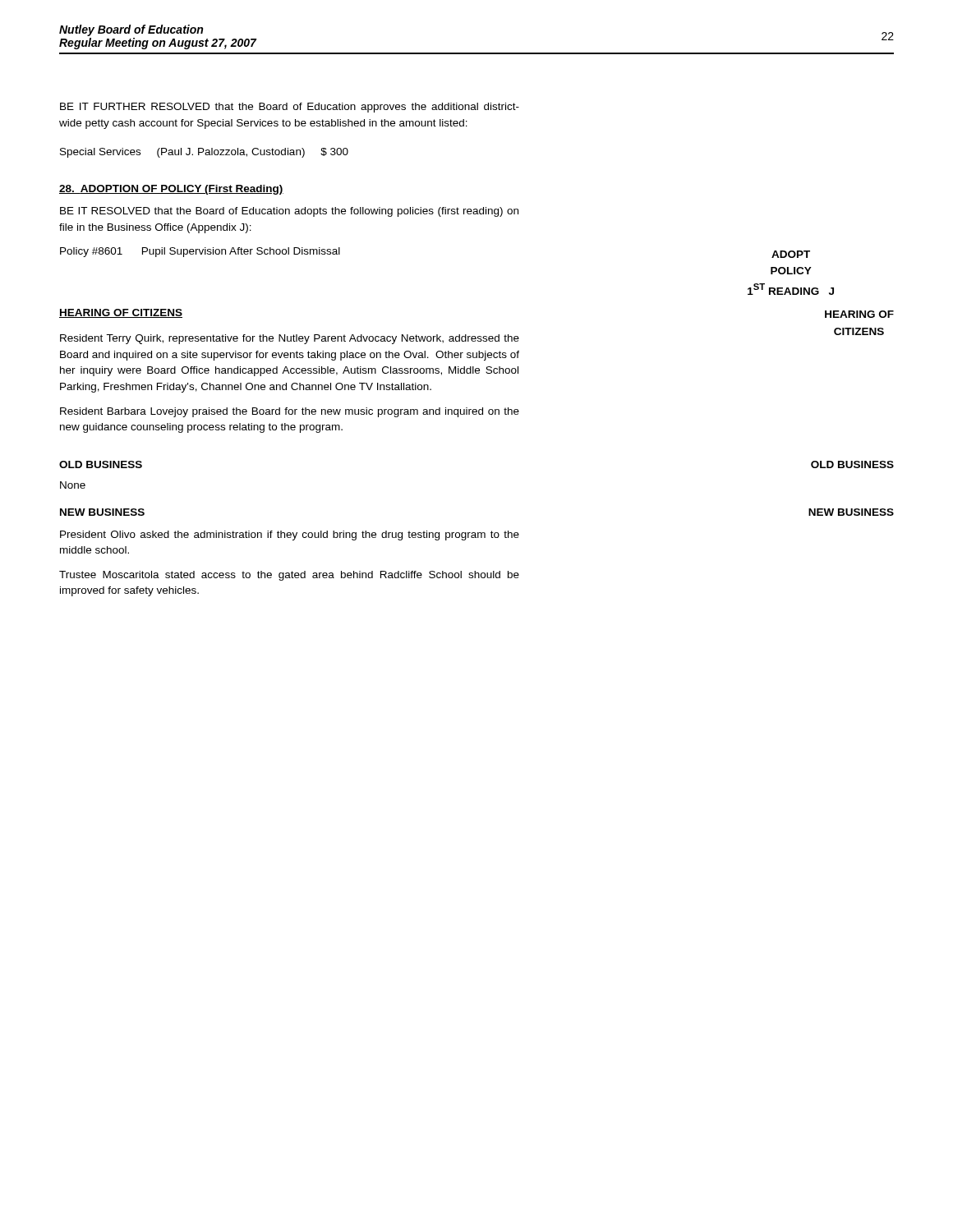Click on the text block that reads "Resident Terry Quirk, representative for the Nutley Parent"
Image resolution: width=953 pixels, height=1232 pixels.
[x=289, y=362]
